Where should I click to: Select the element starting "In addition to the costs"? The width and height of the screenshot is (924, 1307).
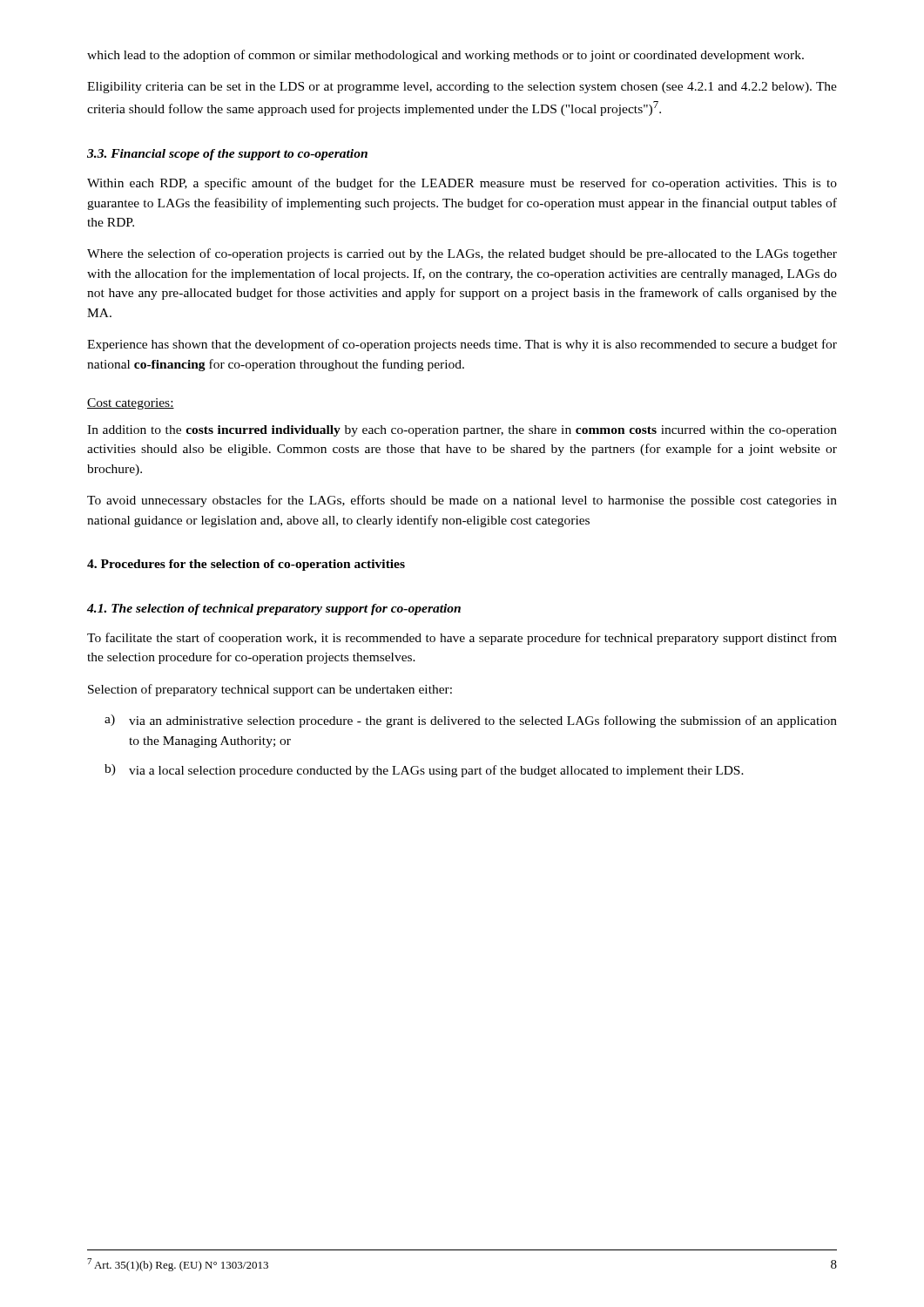click(462, 449)
